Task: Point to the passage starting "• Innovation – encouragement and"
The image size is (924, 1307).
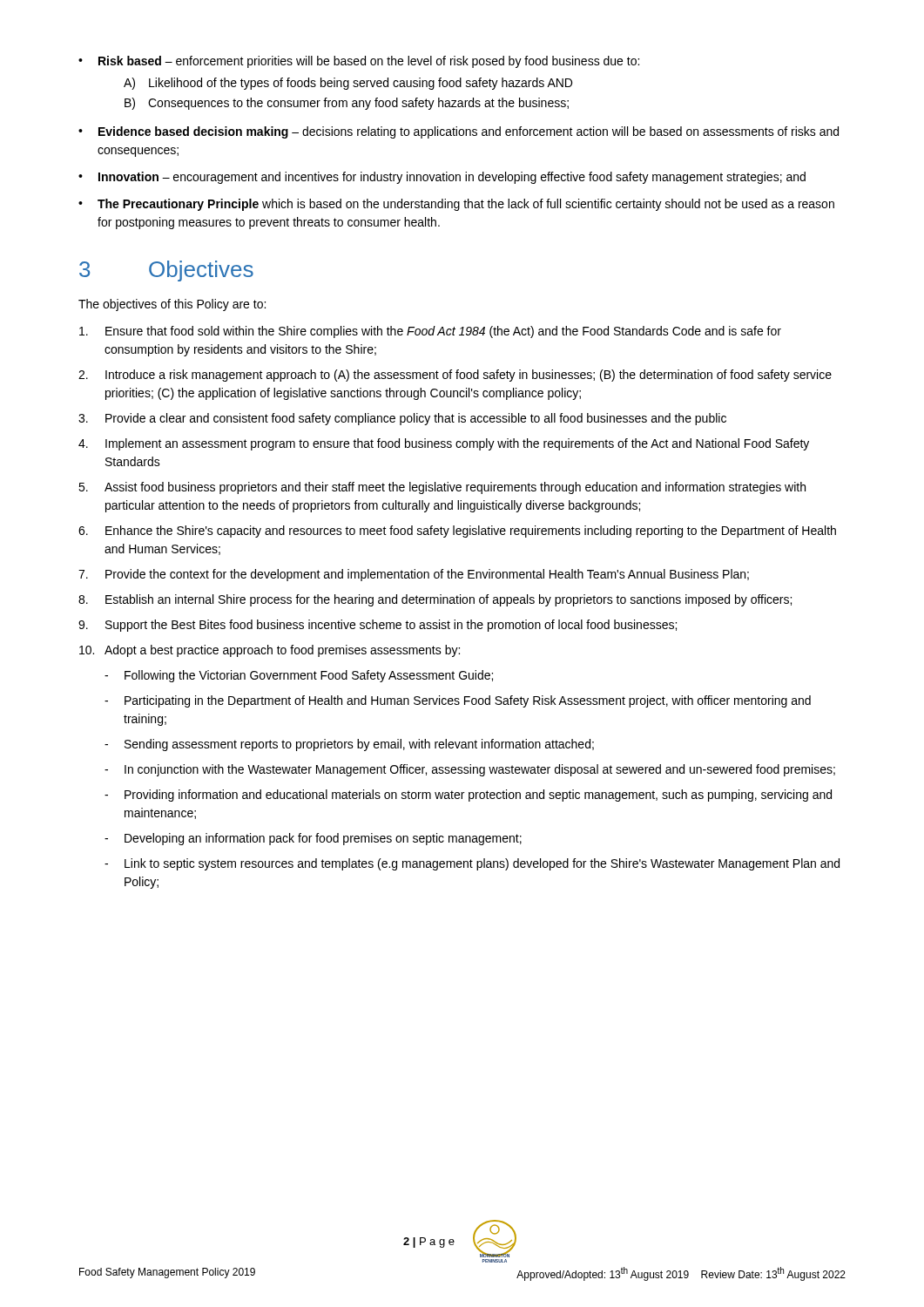Action: point(462,177)
